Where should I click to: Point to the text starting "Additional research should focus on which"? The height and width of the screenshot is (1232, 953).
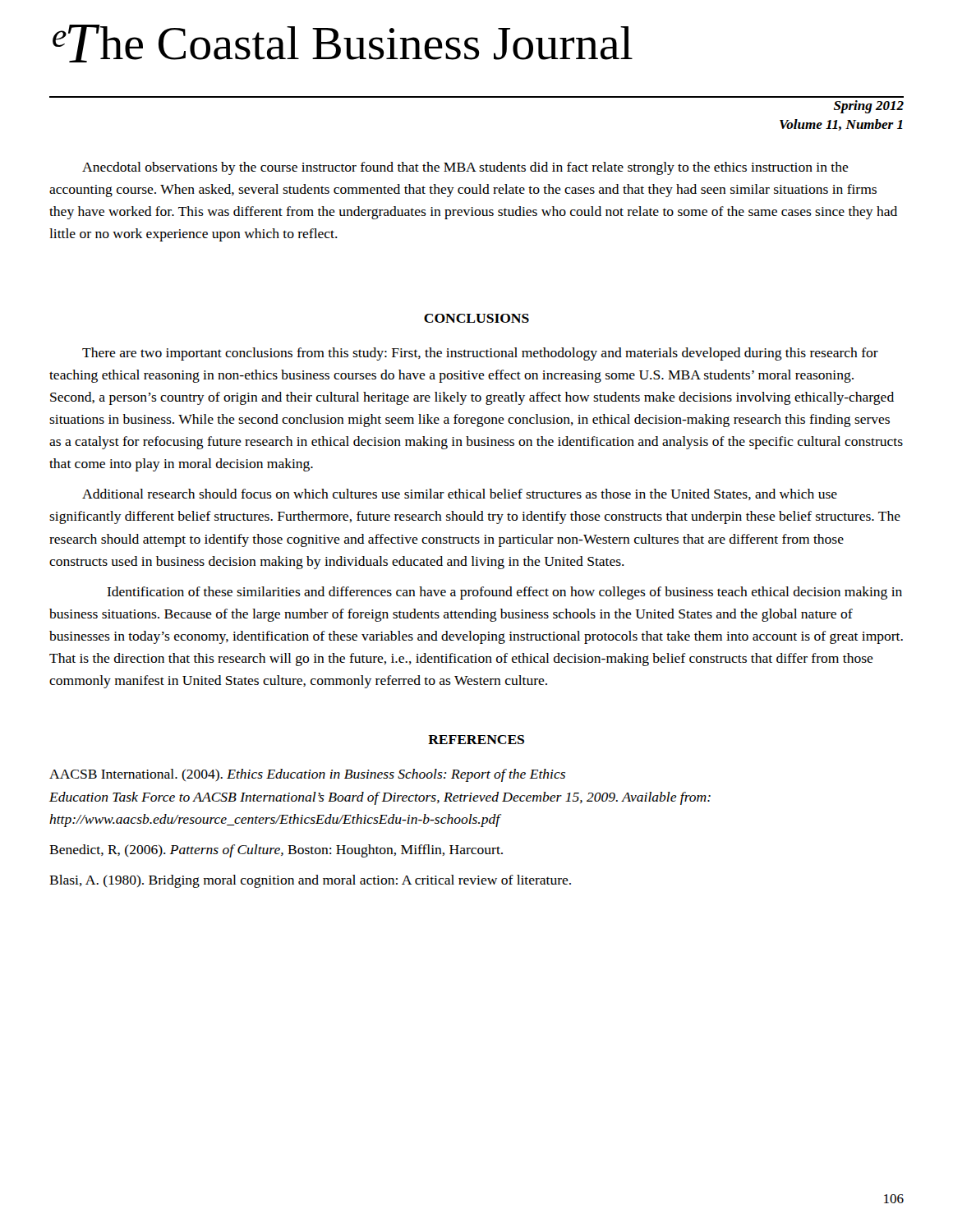coord(476,528)
